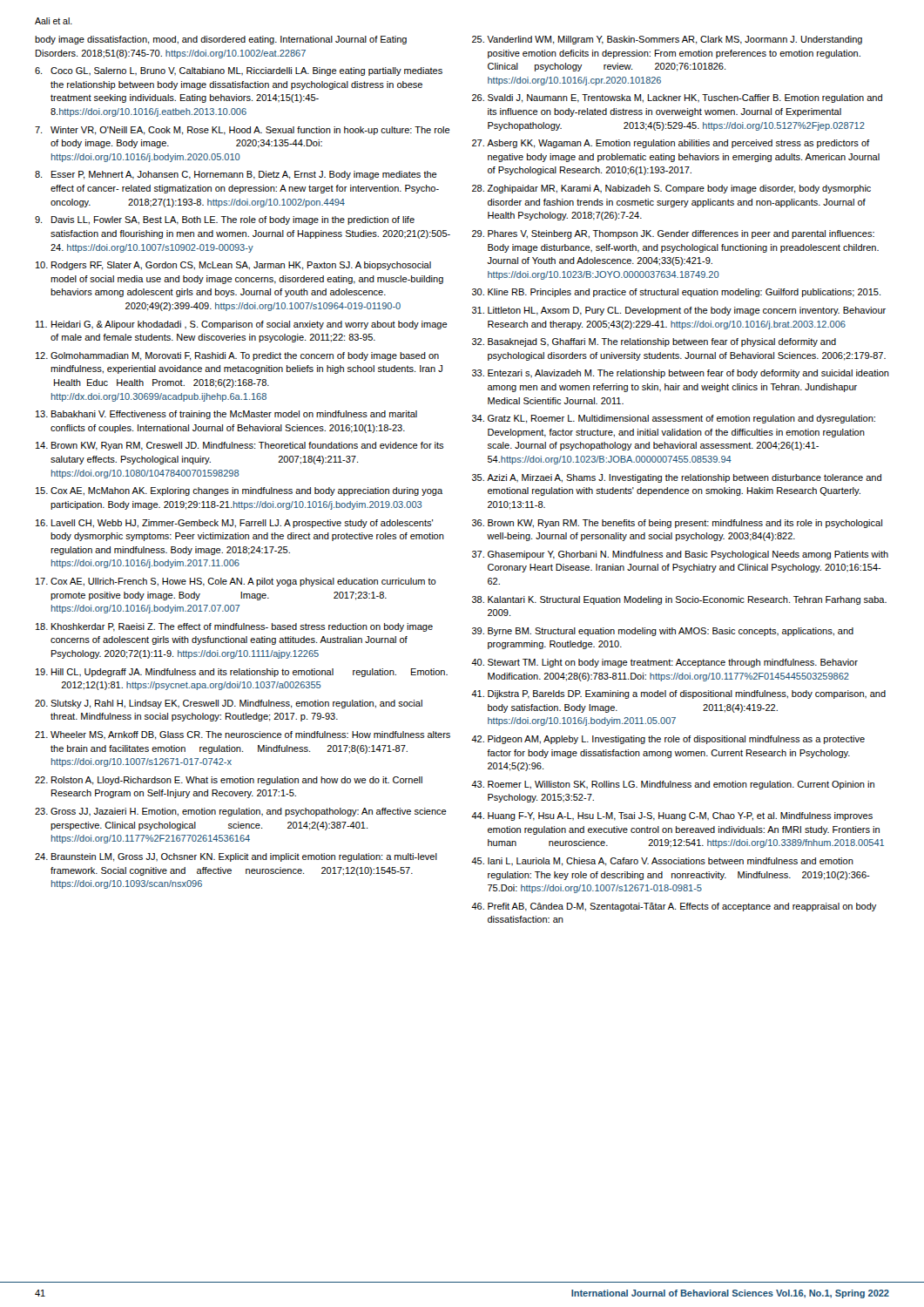Viewport: 924px width, 1307px height.
Task: Point to the block beginning "25. Vanderlind WM,"
Action: tap(680, 60)
